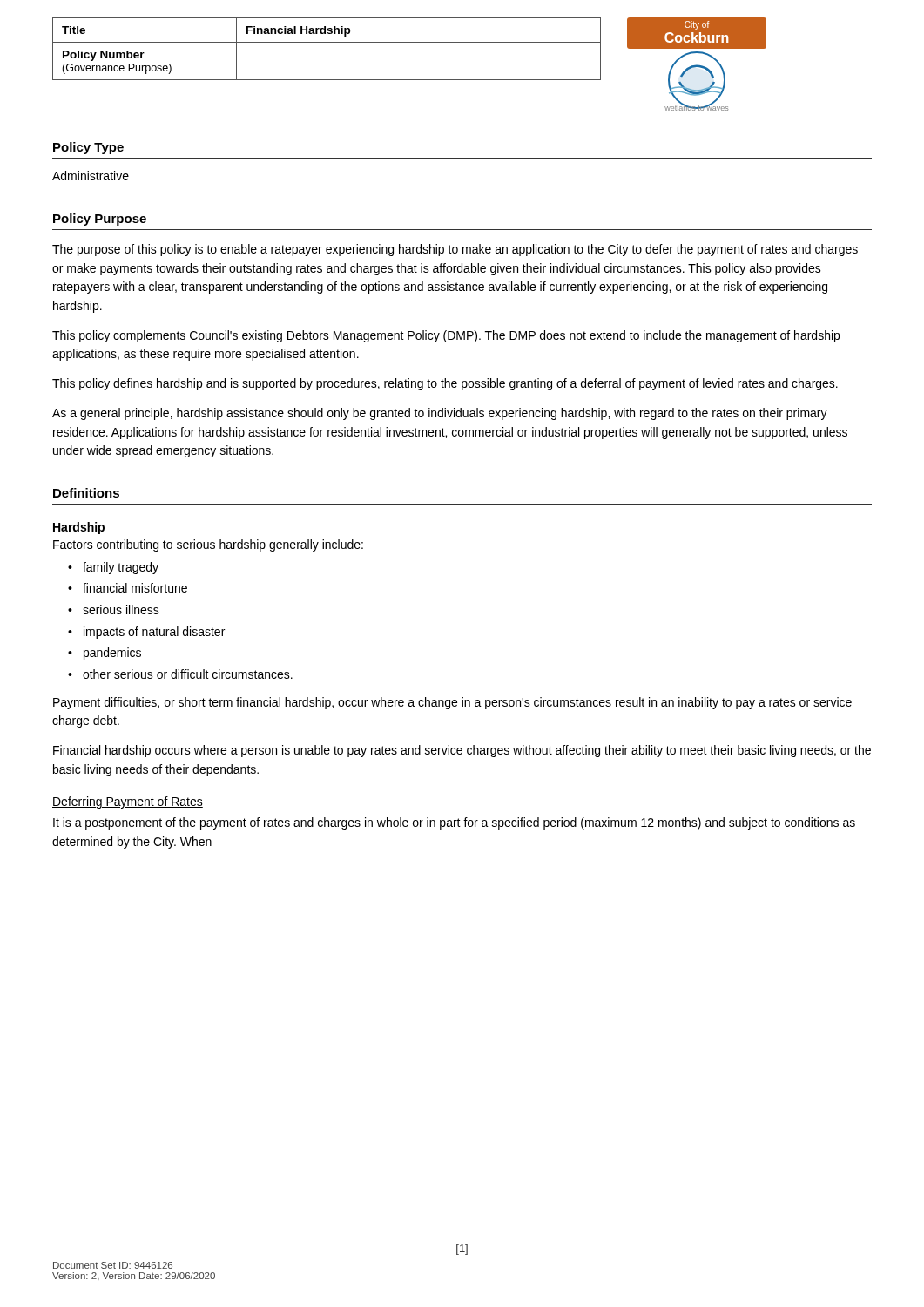The image size is (924, 1307).
Task: Click on the text starting "Payment difficulties, or short term financial"
Action: 452,711
